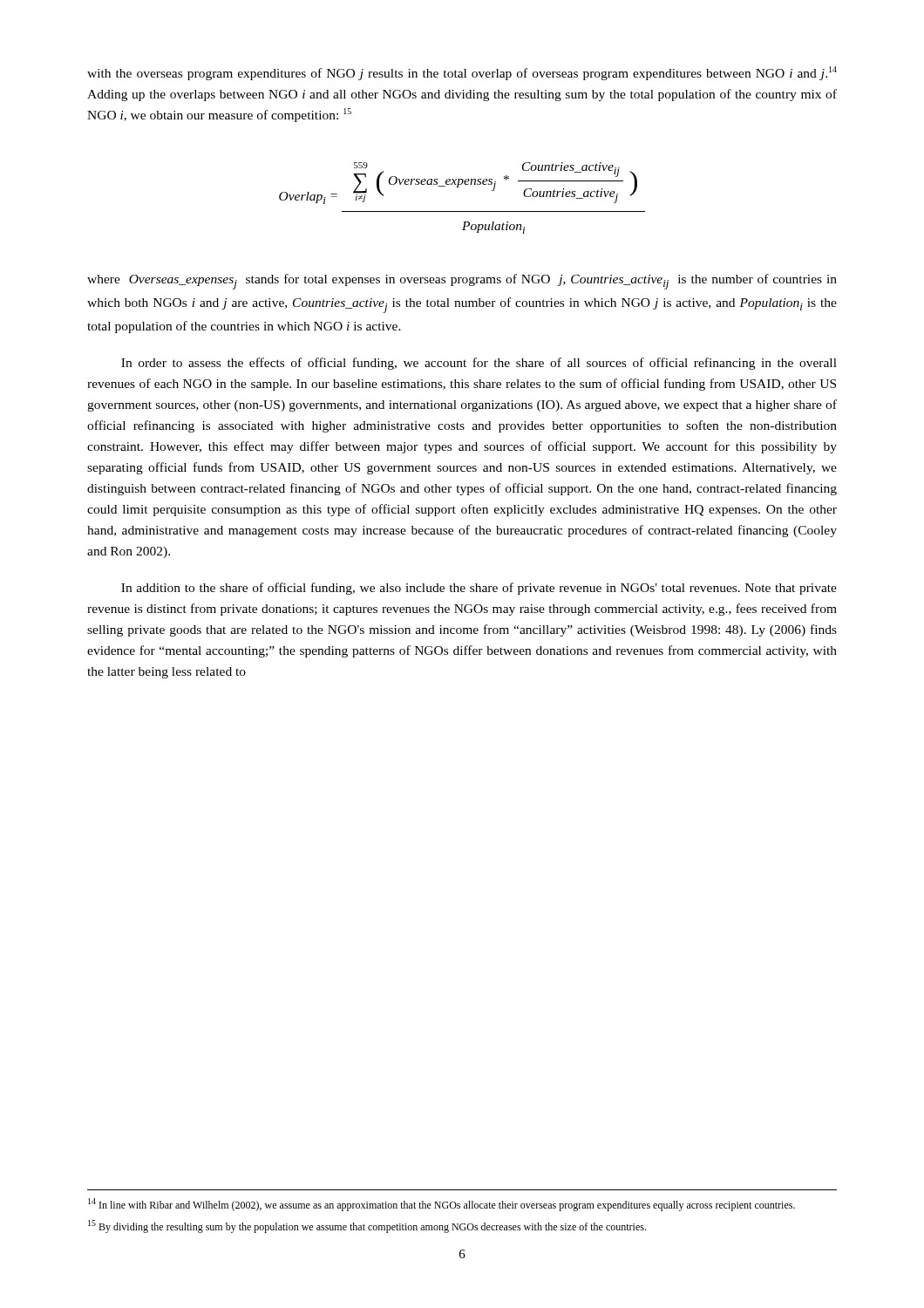
Task: Locate the text block with the text "In order to assess the"
Action: (462, 456)
